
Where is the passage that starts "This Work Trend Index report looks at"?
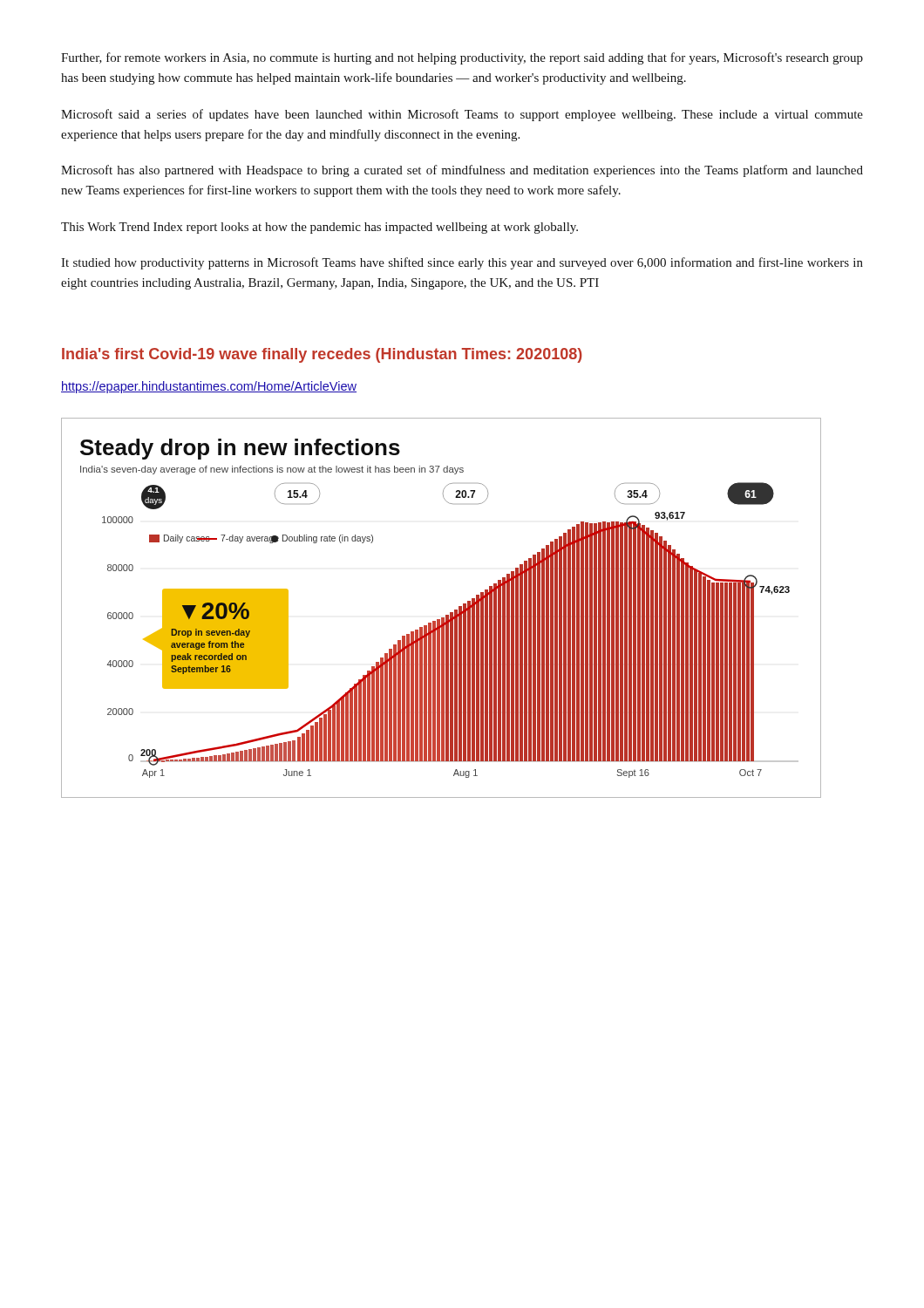320,226
